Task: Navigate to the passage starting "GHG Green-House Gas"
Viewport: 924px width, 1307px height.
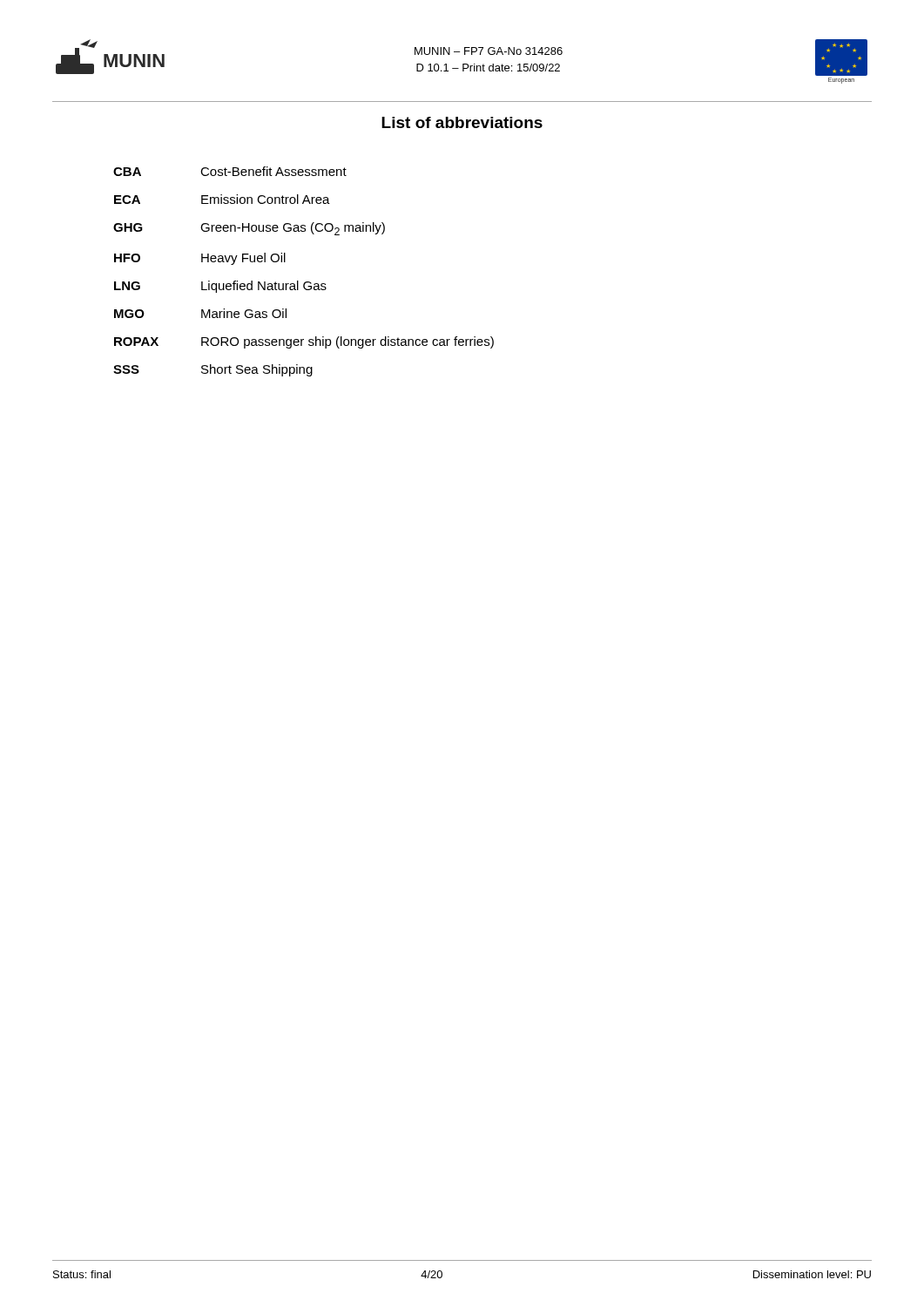Action: pyautogui.click(x=249, y=229)
